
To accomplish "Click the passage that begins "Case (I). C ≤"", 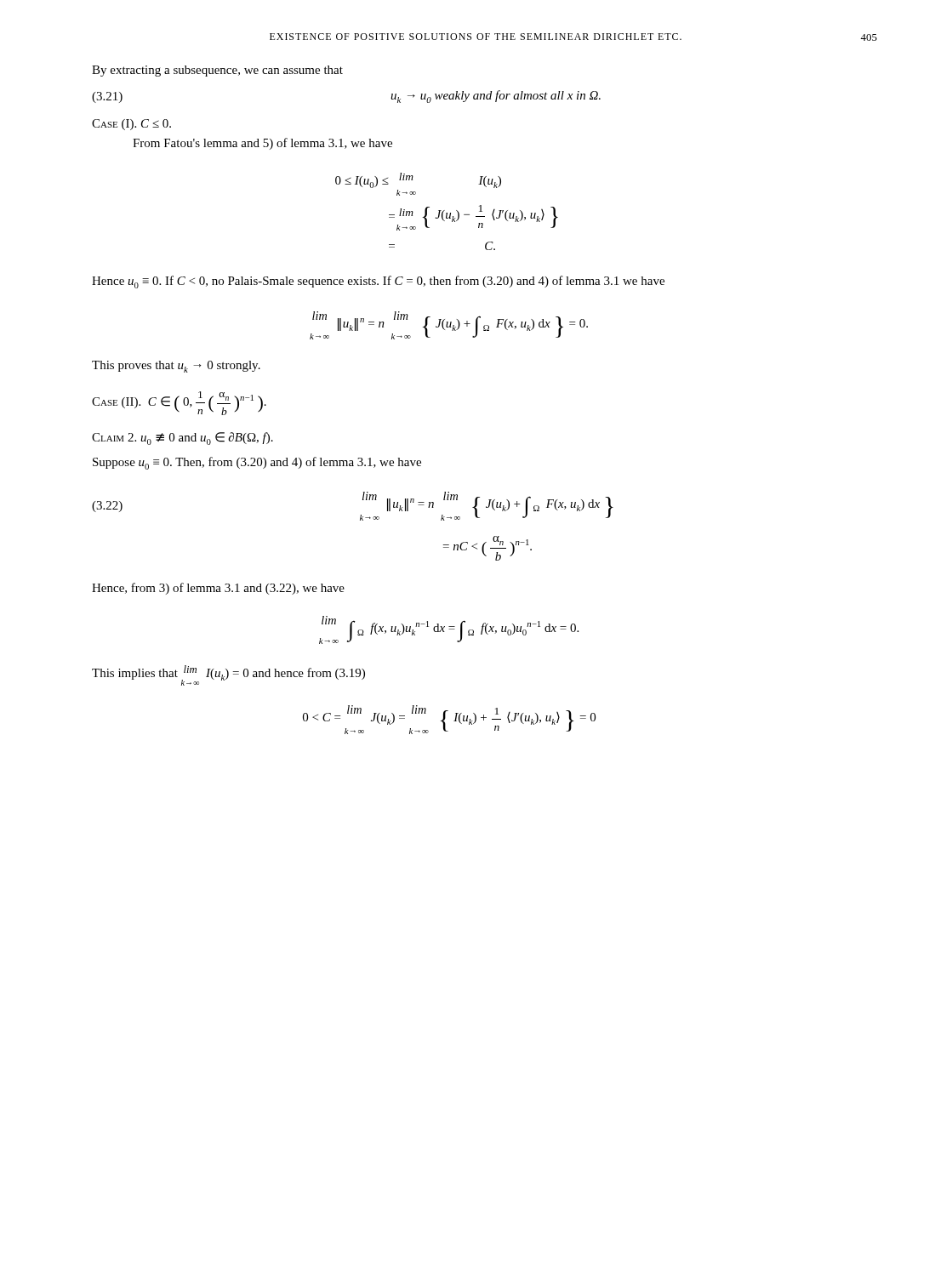I will 132,123.
